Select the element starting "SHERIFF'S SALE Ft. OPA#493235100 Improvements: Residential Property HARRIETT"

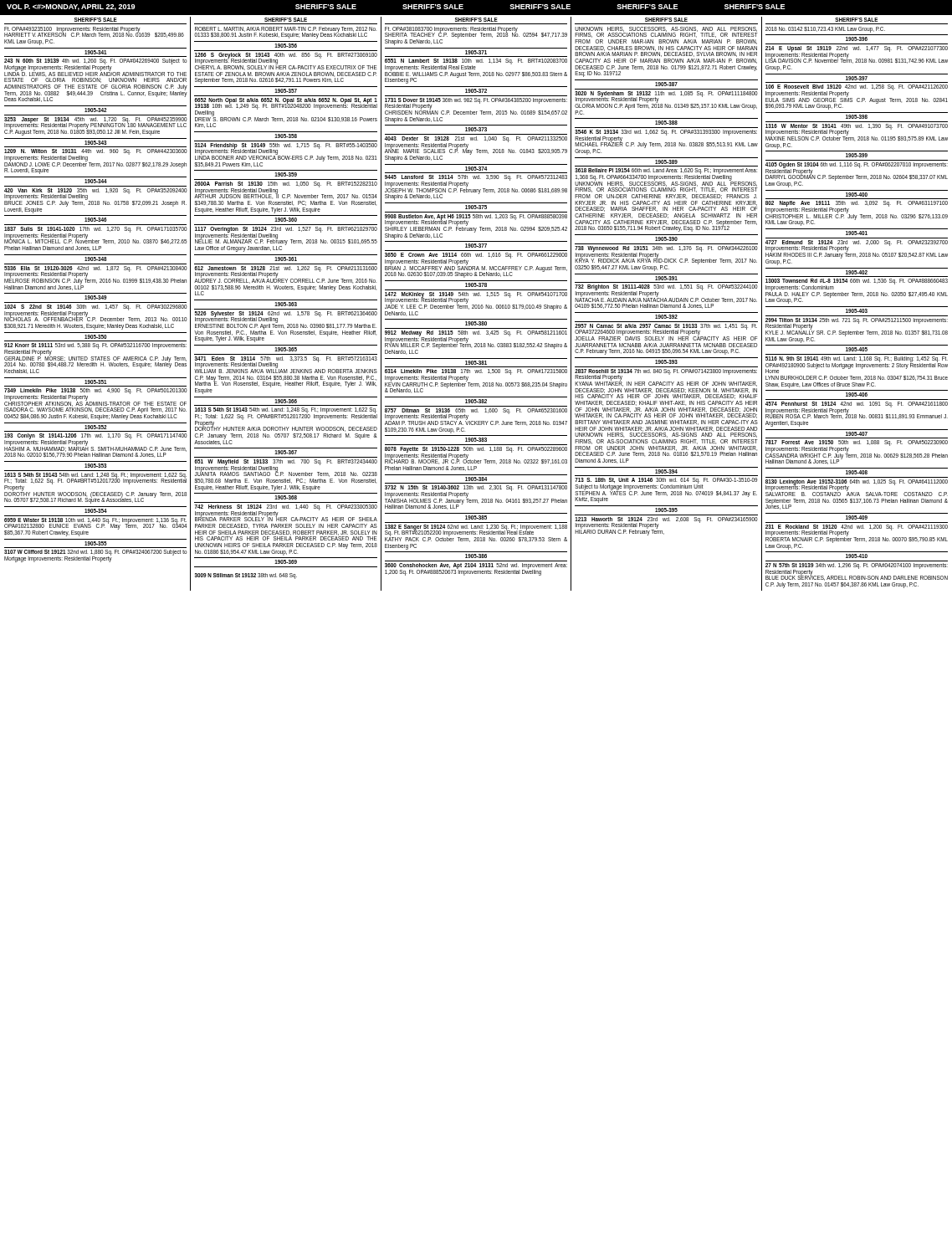[96, 289]
